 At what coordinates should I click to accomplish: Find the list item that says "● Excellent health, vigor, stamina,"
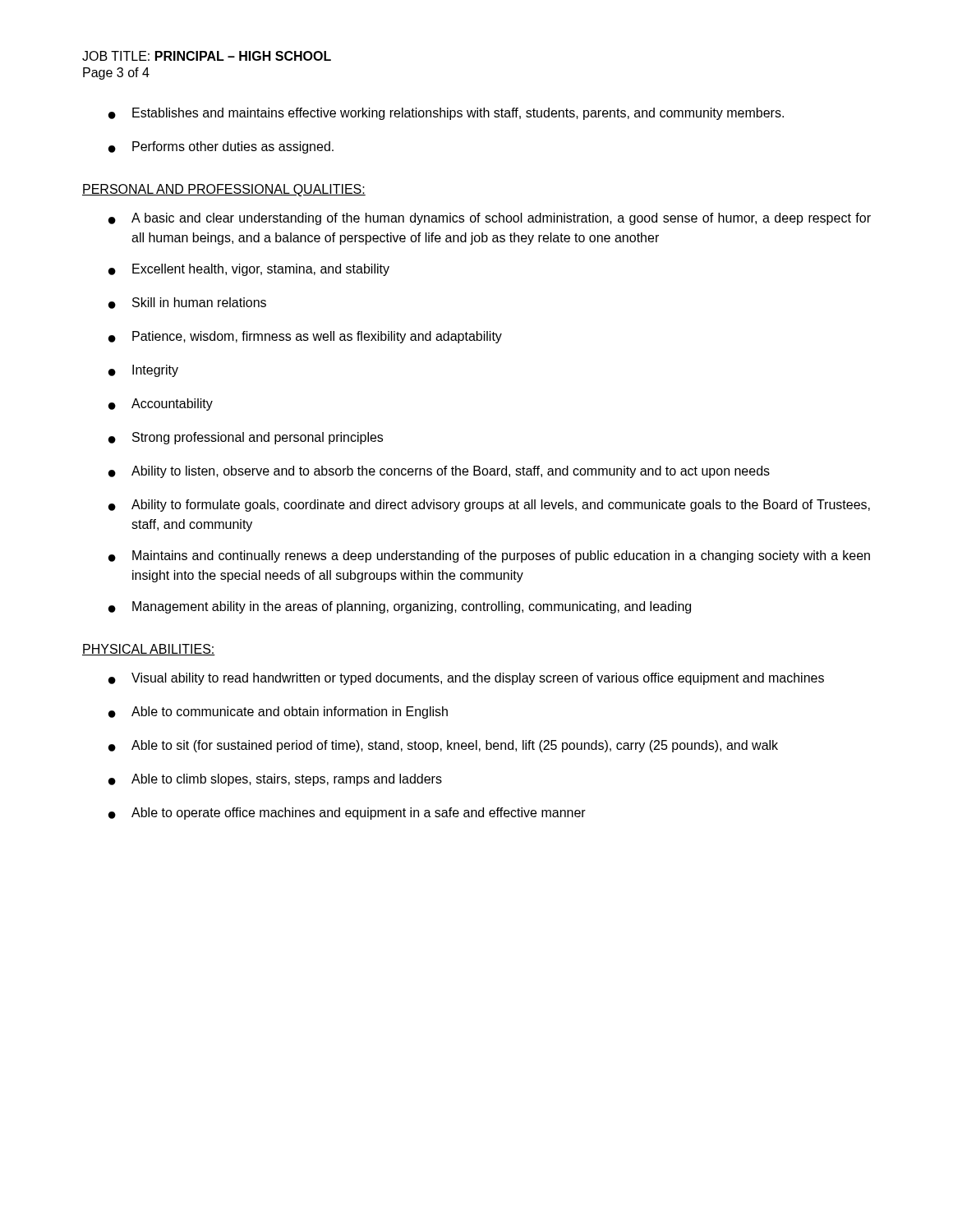pos(249,270)
